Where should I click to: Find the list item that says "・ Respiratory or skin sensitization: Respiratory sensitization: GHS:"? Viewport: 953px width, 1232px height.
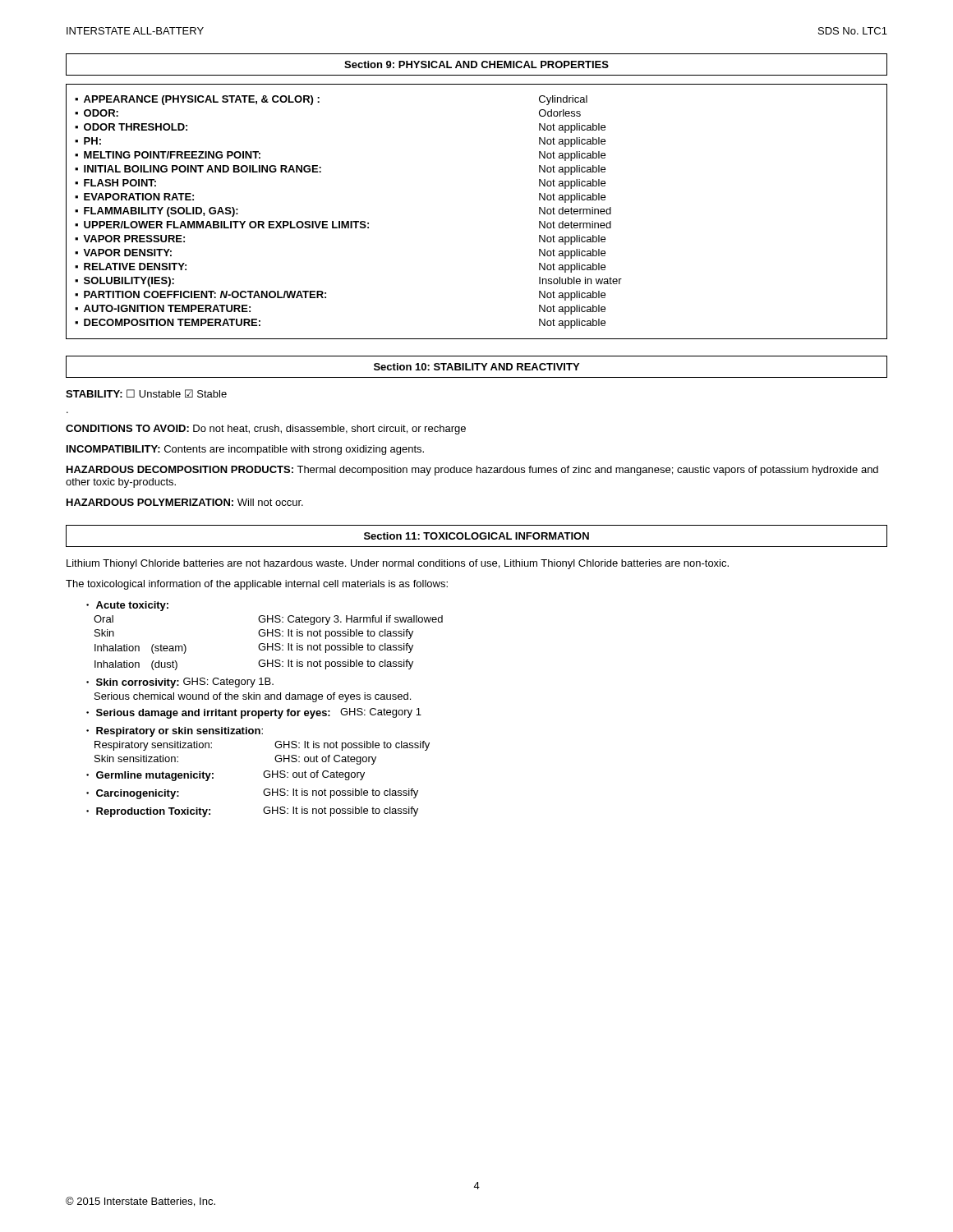(175, 732)
